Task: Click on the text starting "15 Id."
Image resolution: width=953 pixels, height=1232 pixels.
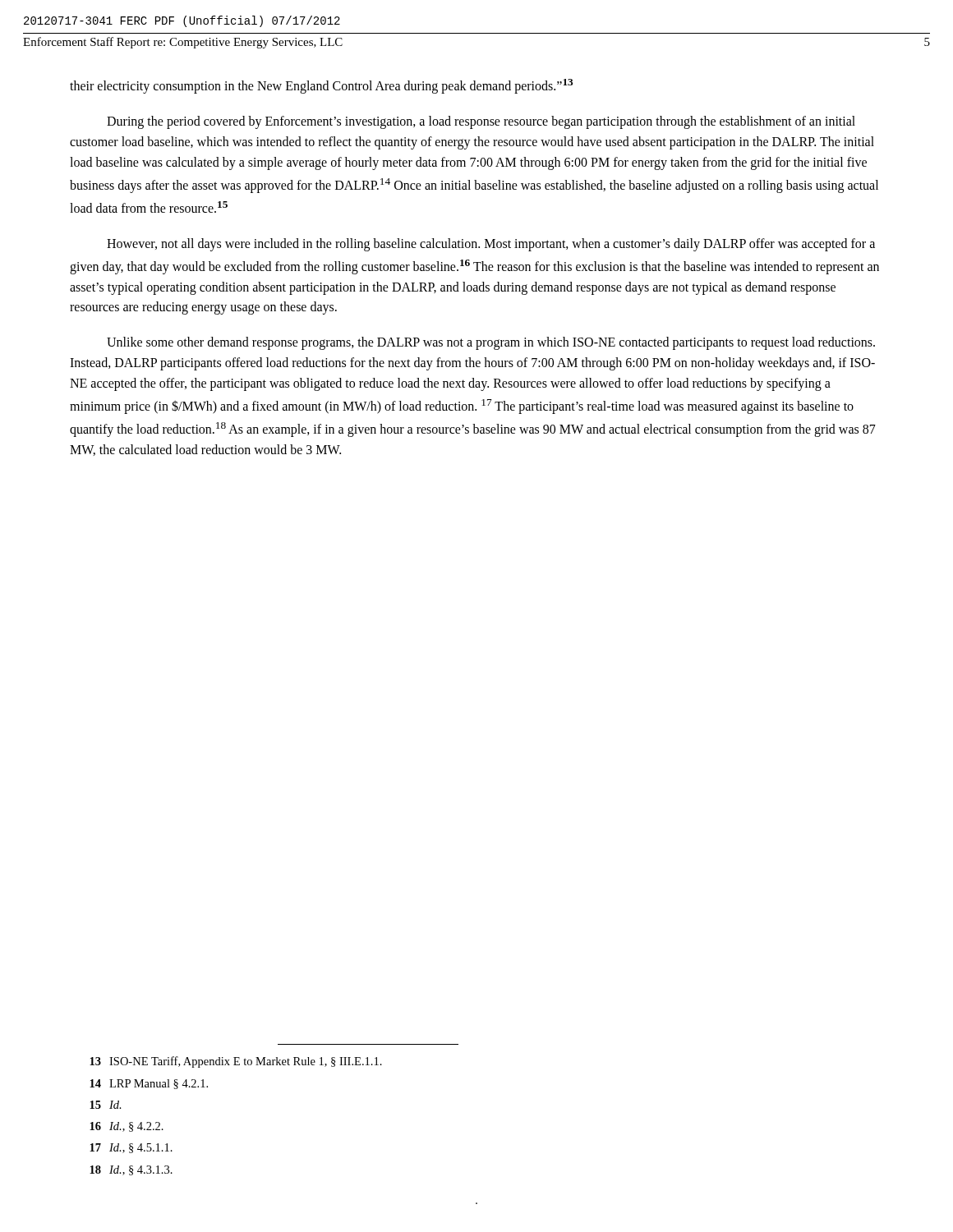Action: click(96, 1105)
